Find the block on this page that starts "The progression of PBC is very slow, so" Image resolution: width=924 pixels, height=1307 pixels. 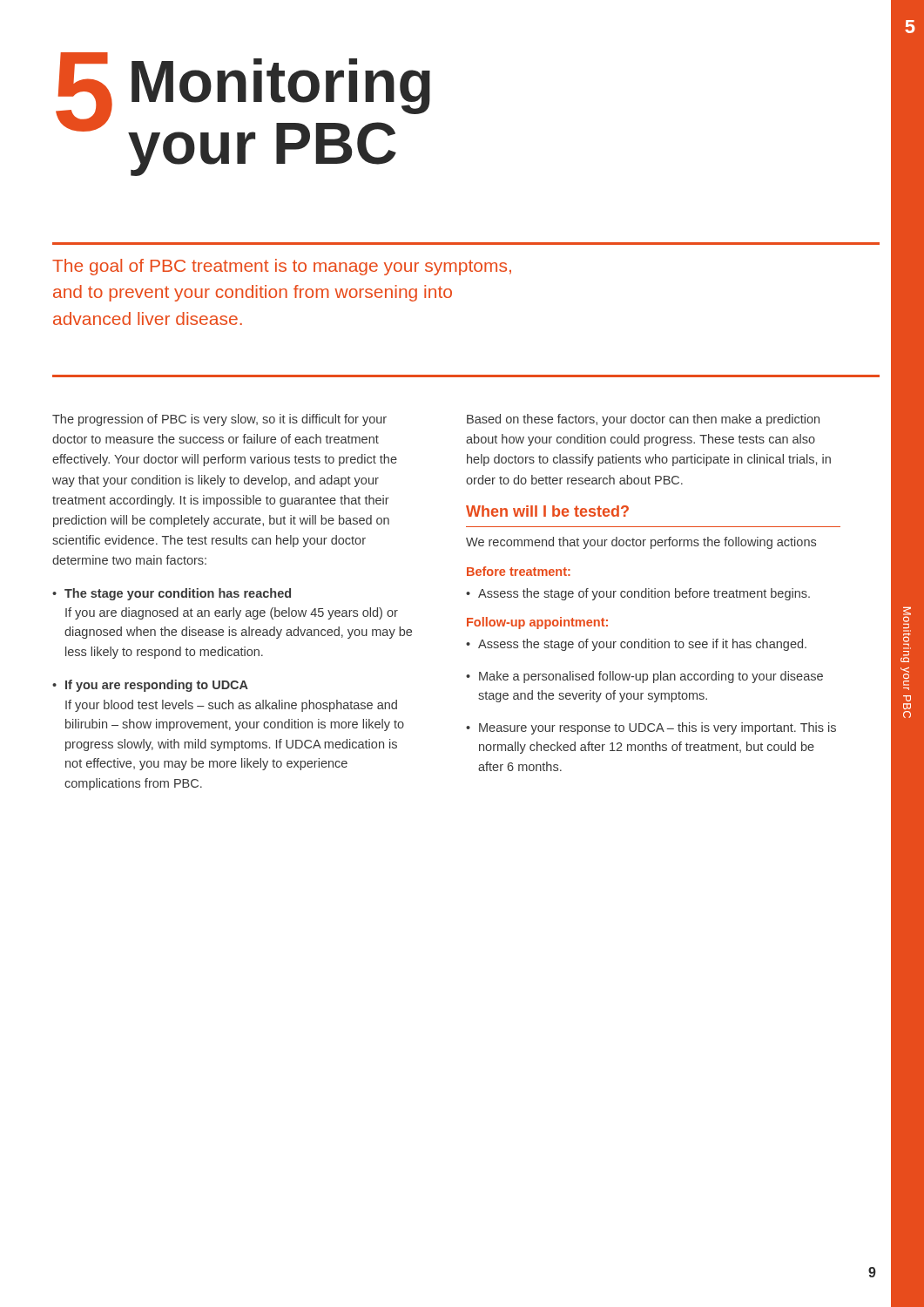(x=225, y=490)
